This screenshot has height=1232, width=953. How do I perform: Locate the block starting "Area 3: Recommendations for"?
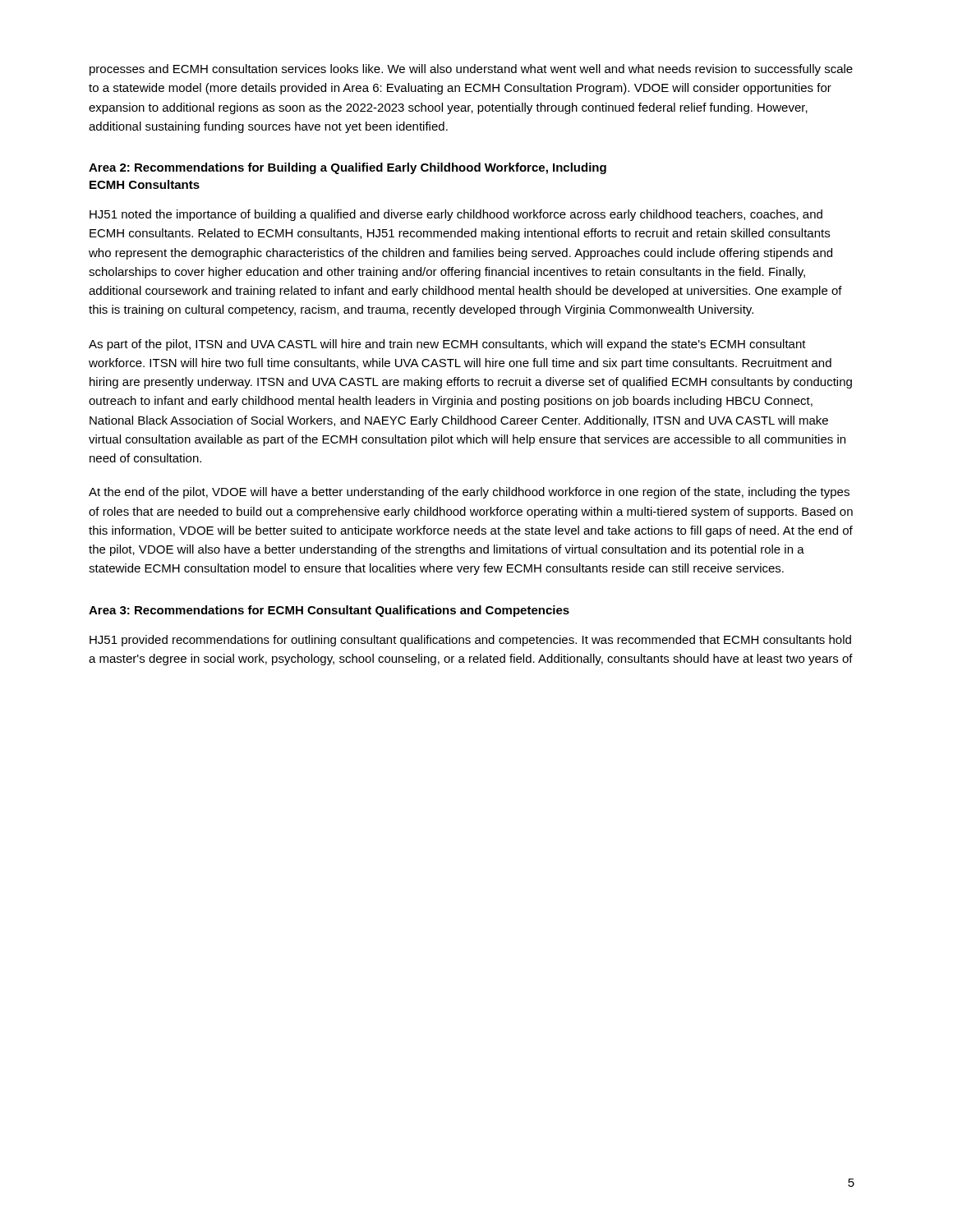[329, 609]
